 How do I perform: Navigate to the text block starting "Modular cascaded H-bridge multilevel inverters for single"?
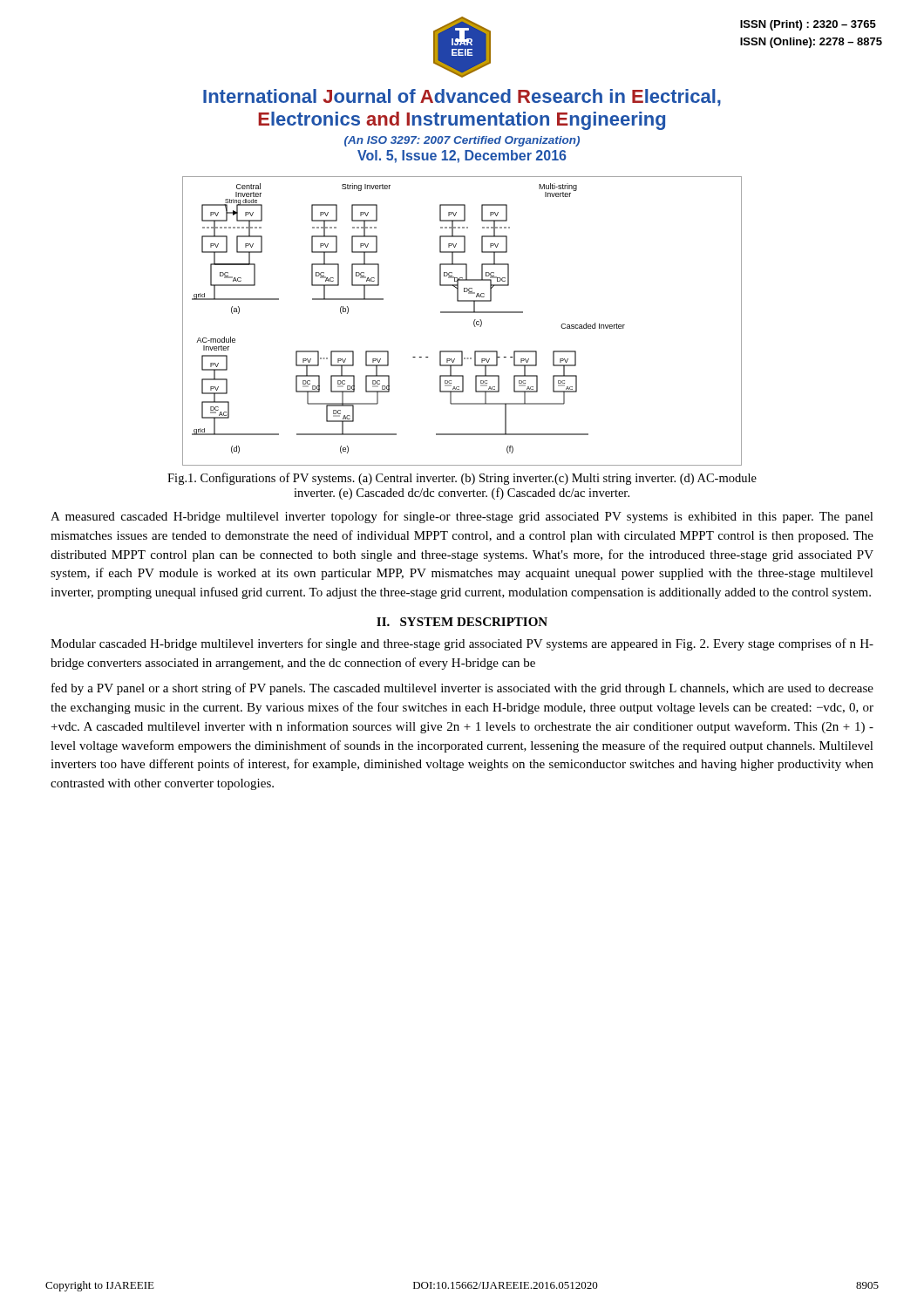462,714
